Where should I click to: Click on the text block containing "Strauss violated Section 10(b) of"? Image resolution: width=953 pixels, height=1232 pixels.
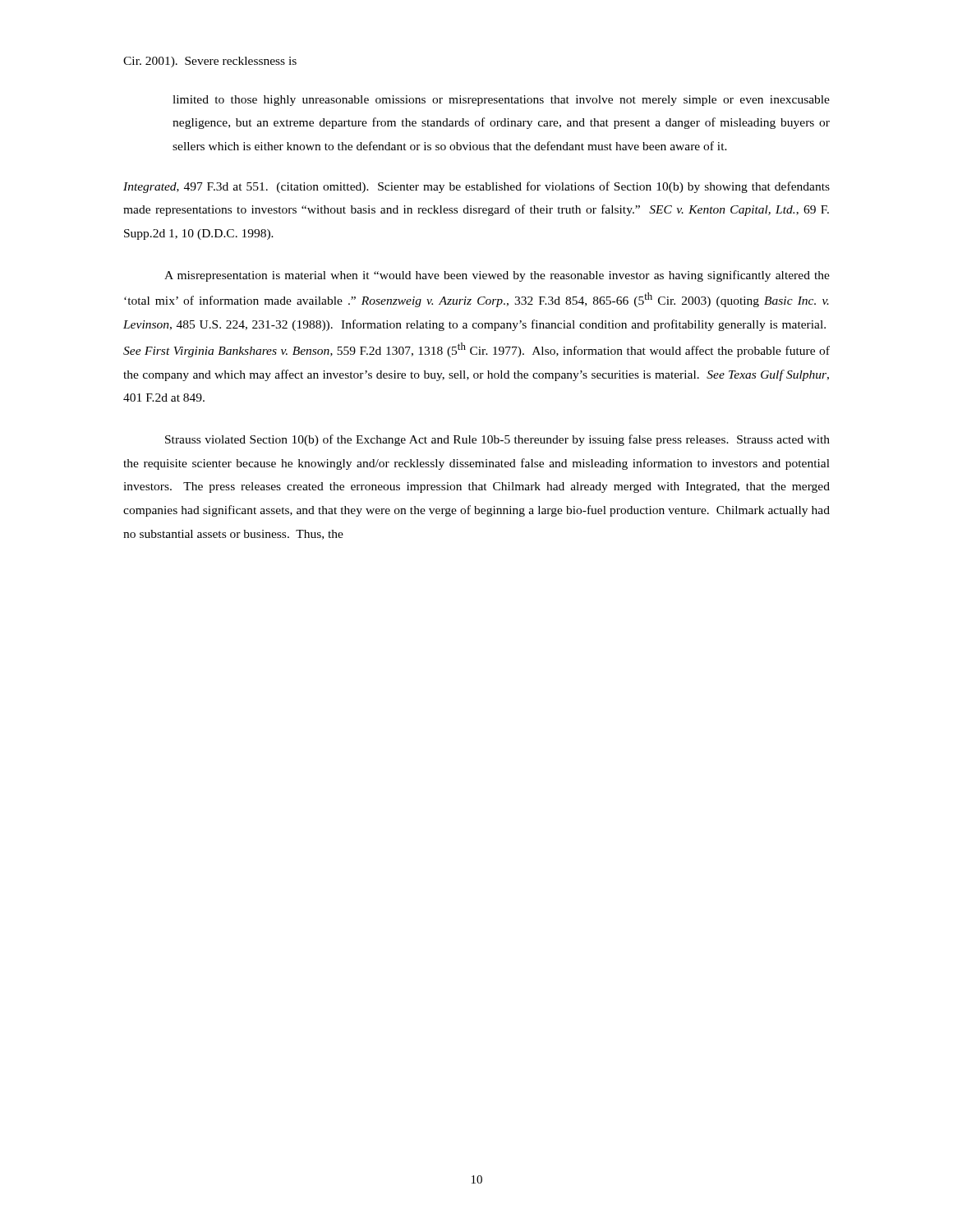pos(476,486)
